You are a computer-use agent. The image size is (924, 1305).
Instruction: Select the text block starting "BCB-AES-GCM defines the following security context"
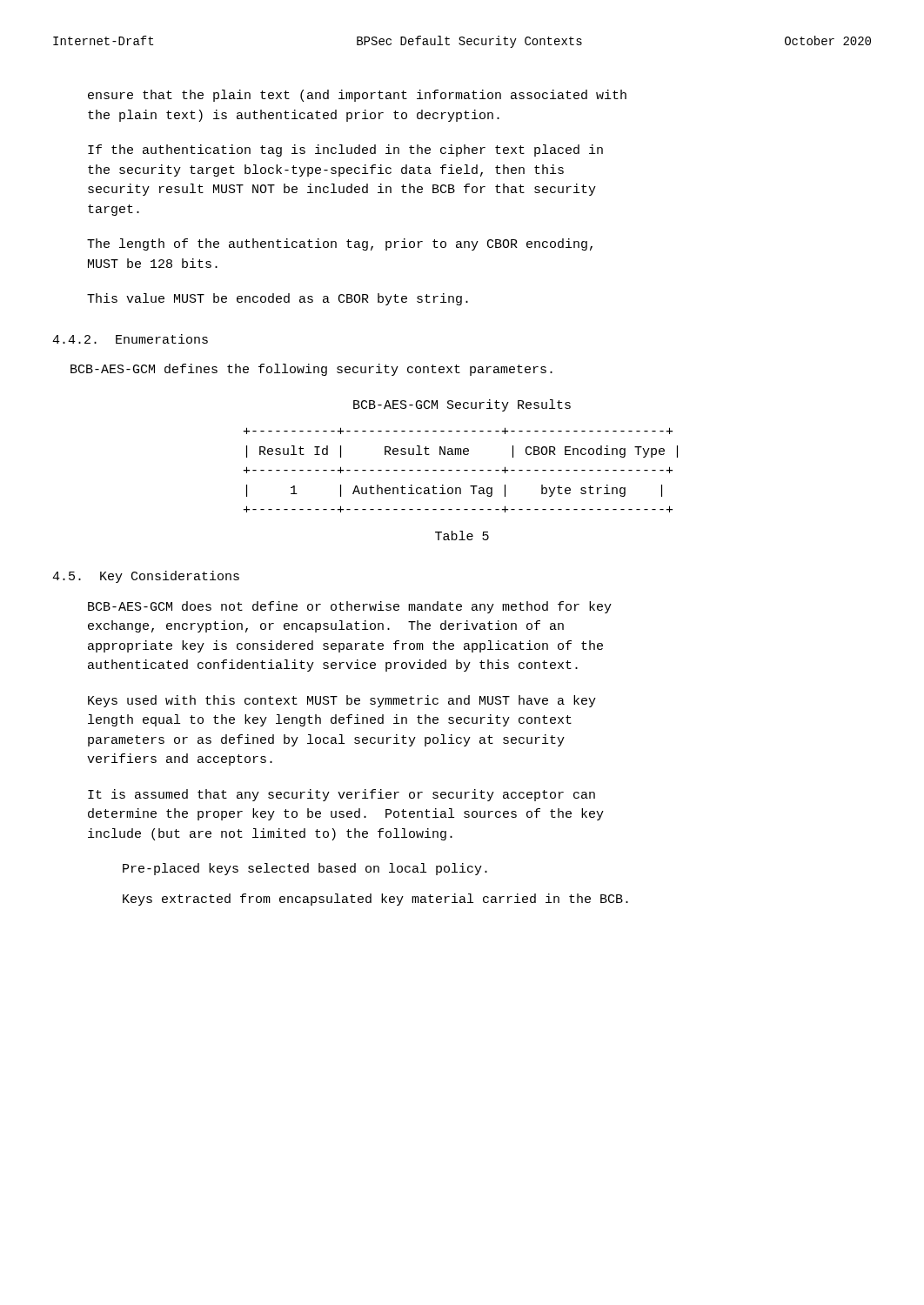coord(312,370)
